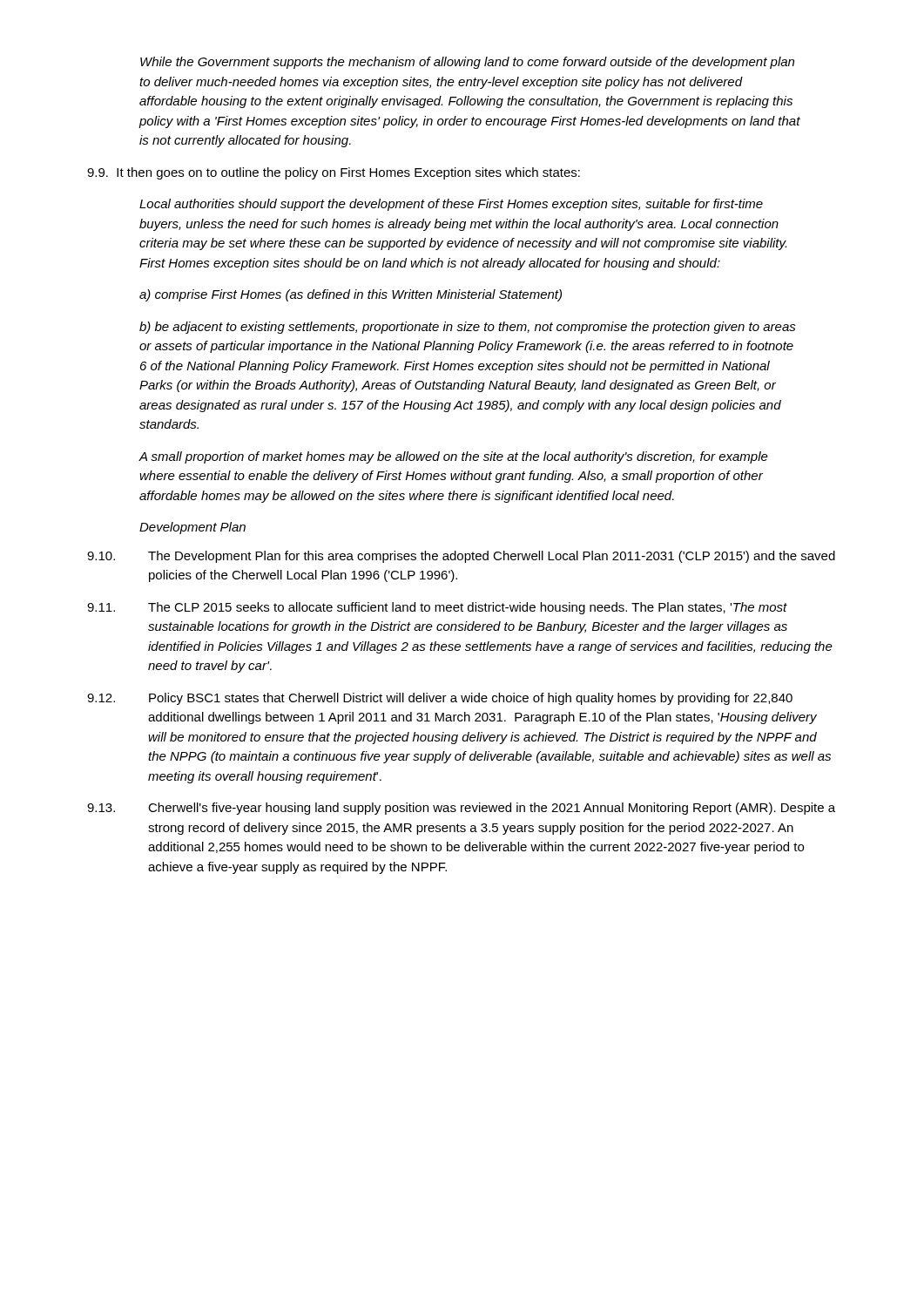The width and height of the screenshot is (924, 1307).
Task: Point to the block beginning "b) be adjacent to existing"
Action: 471,376
